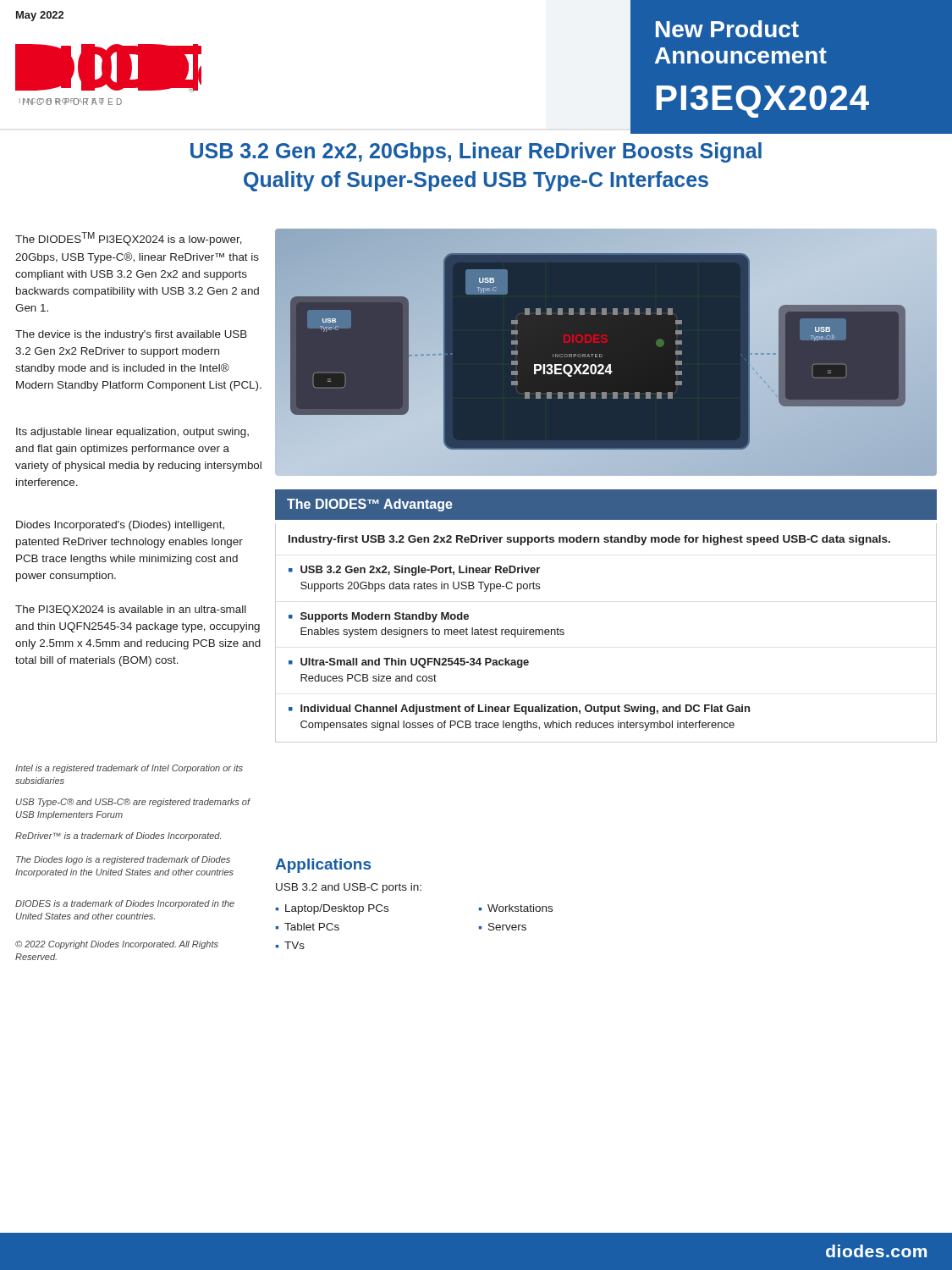This screenshot has width=952, height=1270.
Task: Click the passage that begins "Its adjustable linear"
Action: pos(139,457)
